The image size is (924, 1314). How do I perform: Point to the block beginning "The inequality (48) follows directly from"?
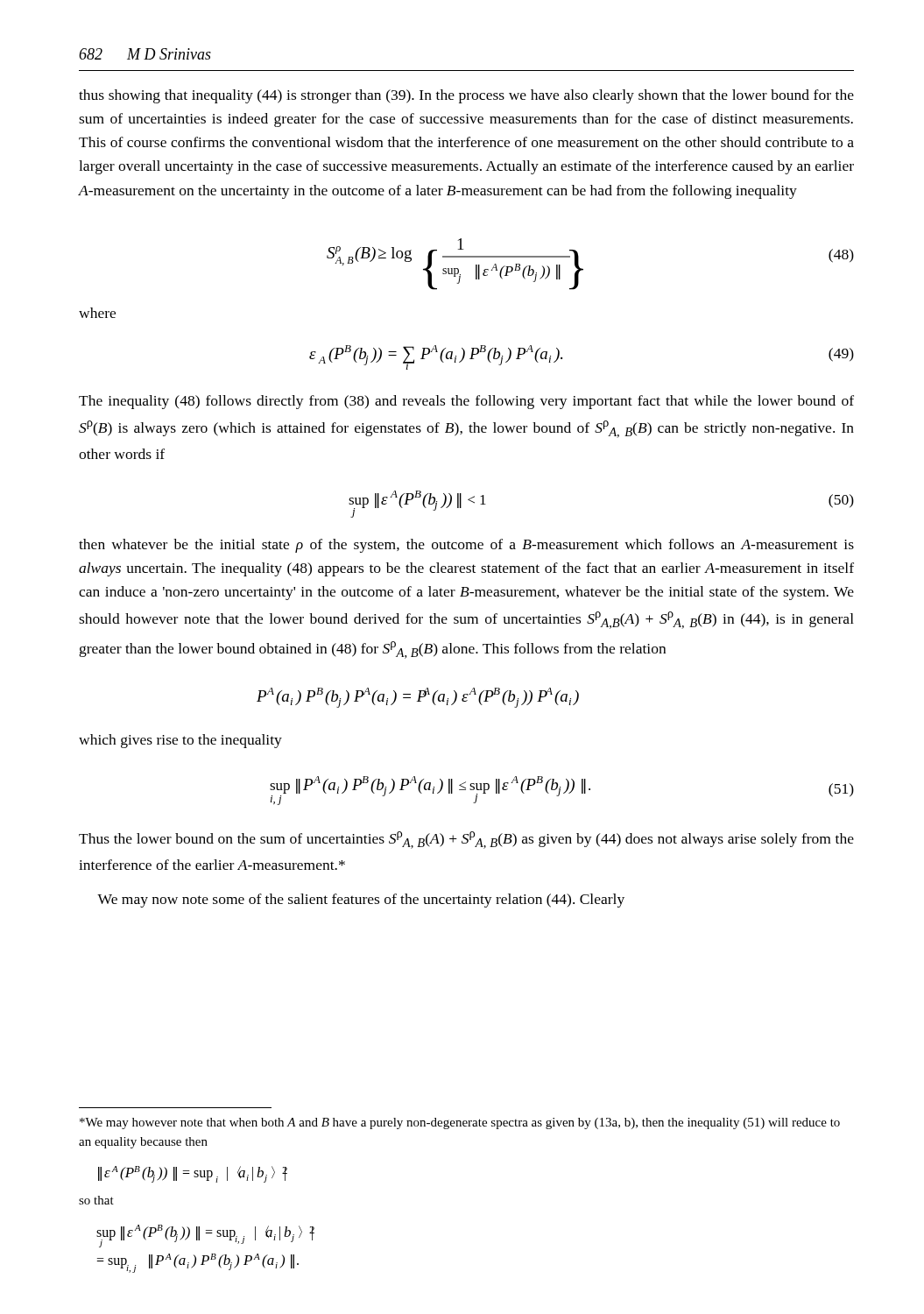[466, 427]
